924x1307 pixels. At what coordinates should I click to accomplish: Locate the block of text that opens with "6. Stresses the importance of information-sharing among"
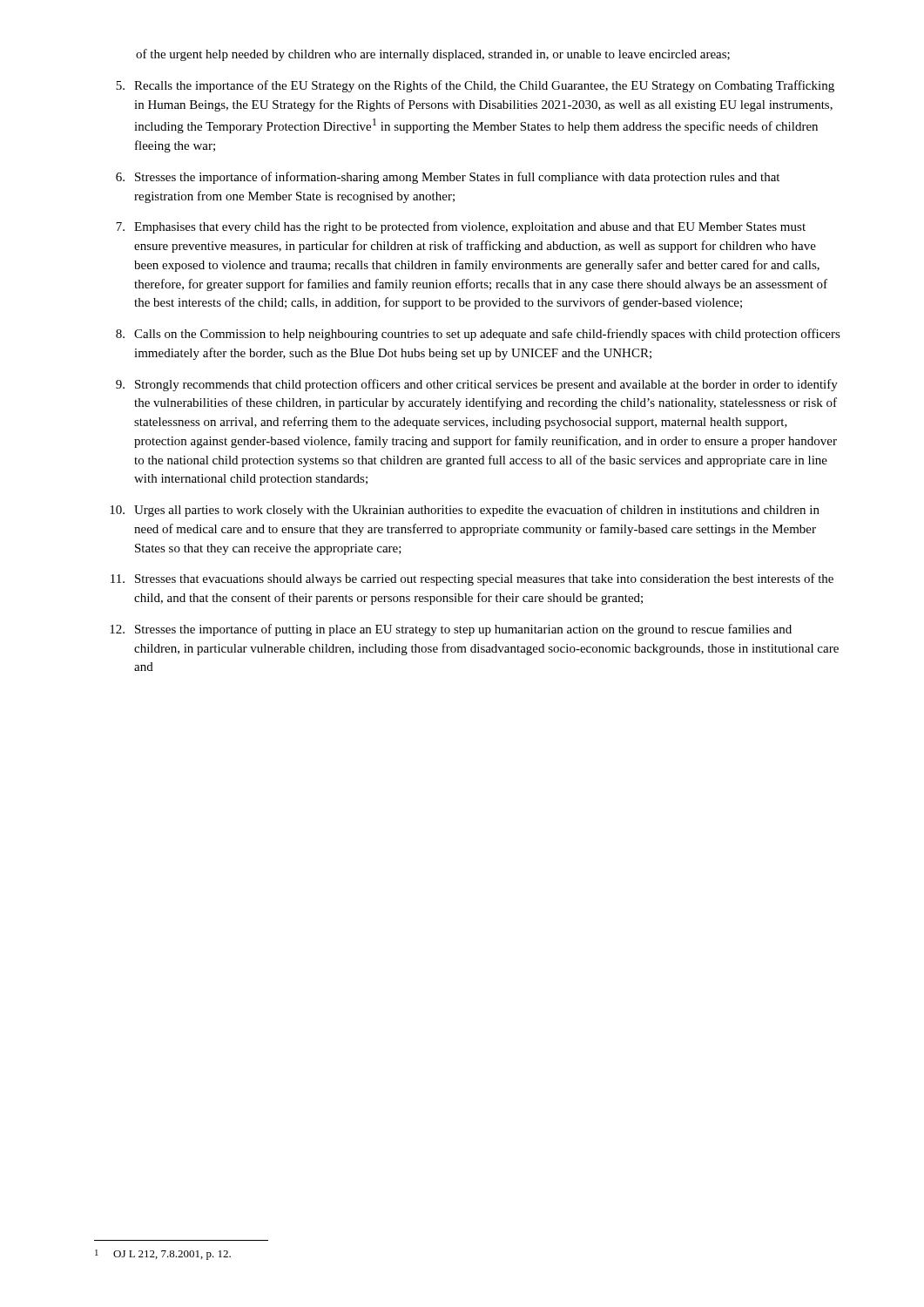coord(467,187)
